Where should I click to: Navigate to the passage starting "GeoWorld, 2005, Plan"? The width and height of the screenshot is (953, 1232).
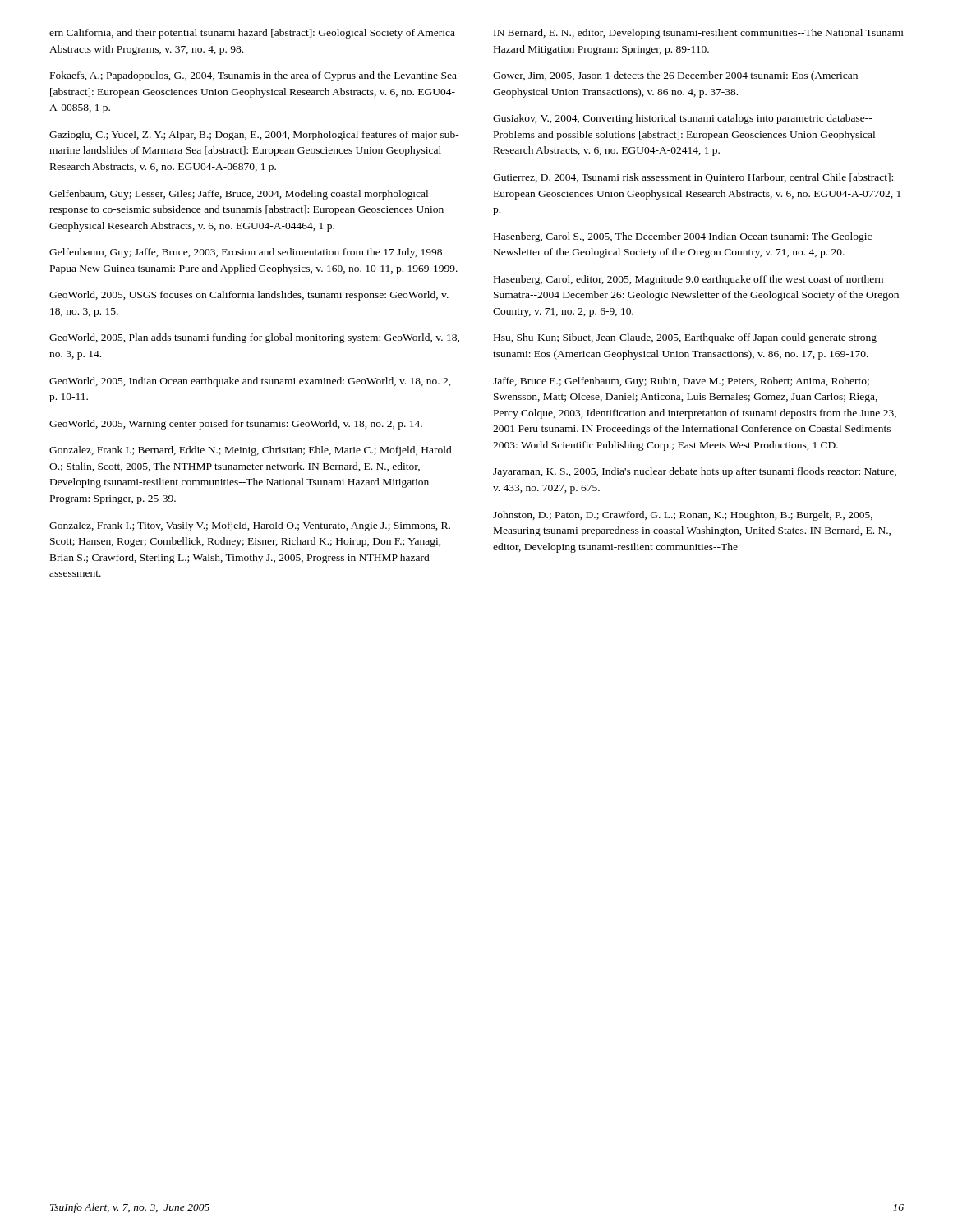point(255,346)
